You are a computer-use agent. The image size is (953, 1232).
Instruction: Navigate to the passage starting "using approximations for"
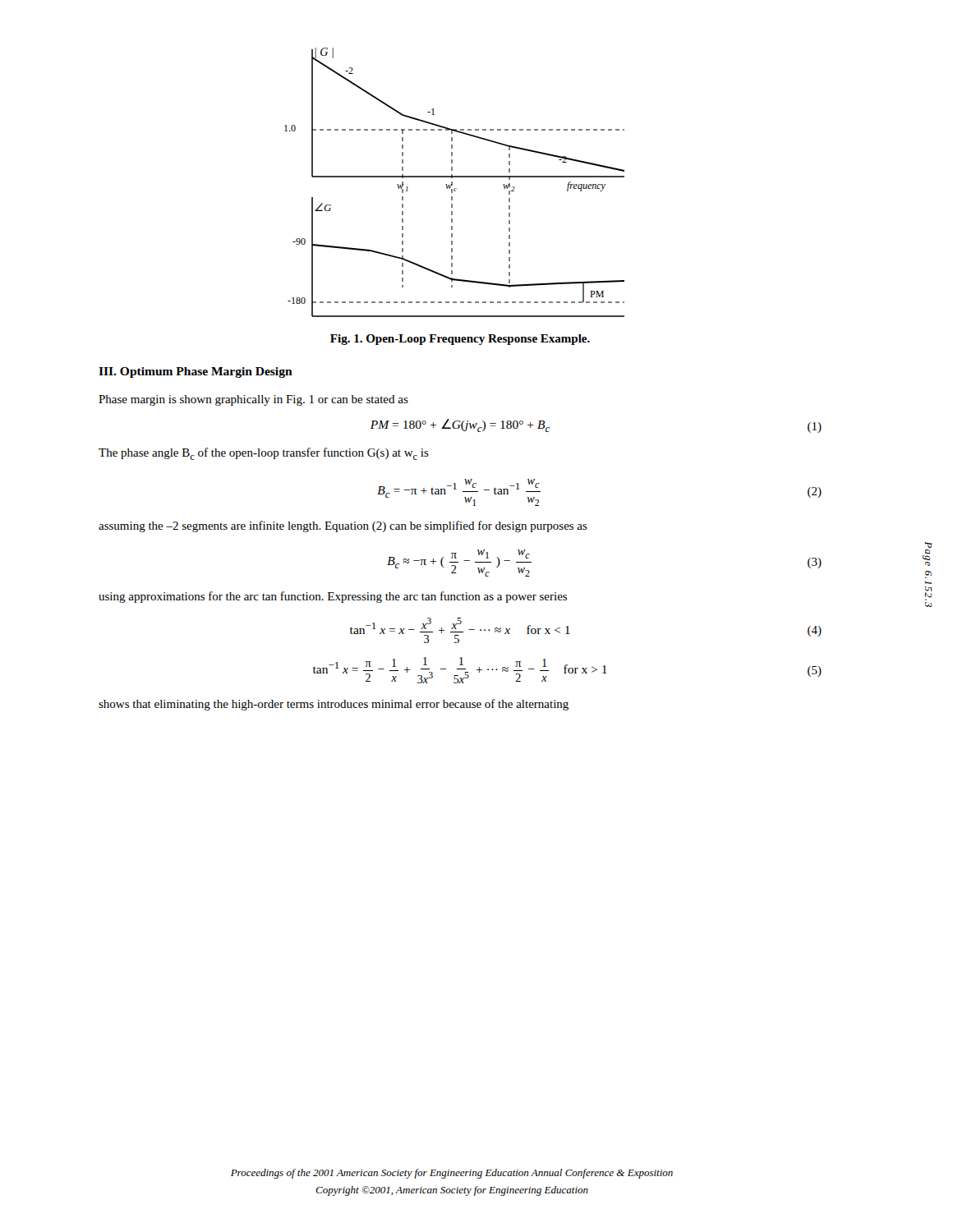[x=333, y=597]
